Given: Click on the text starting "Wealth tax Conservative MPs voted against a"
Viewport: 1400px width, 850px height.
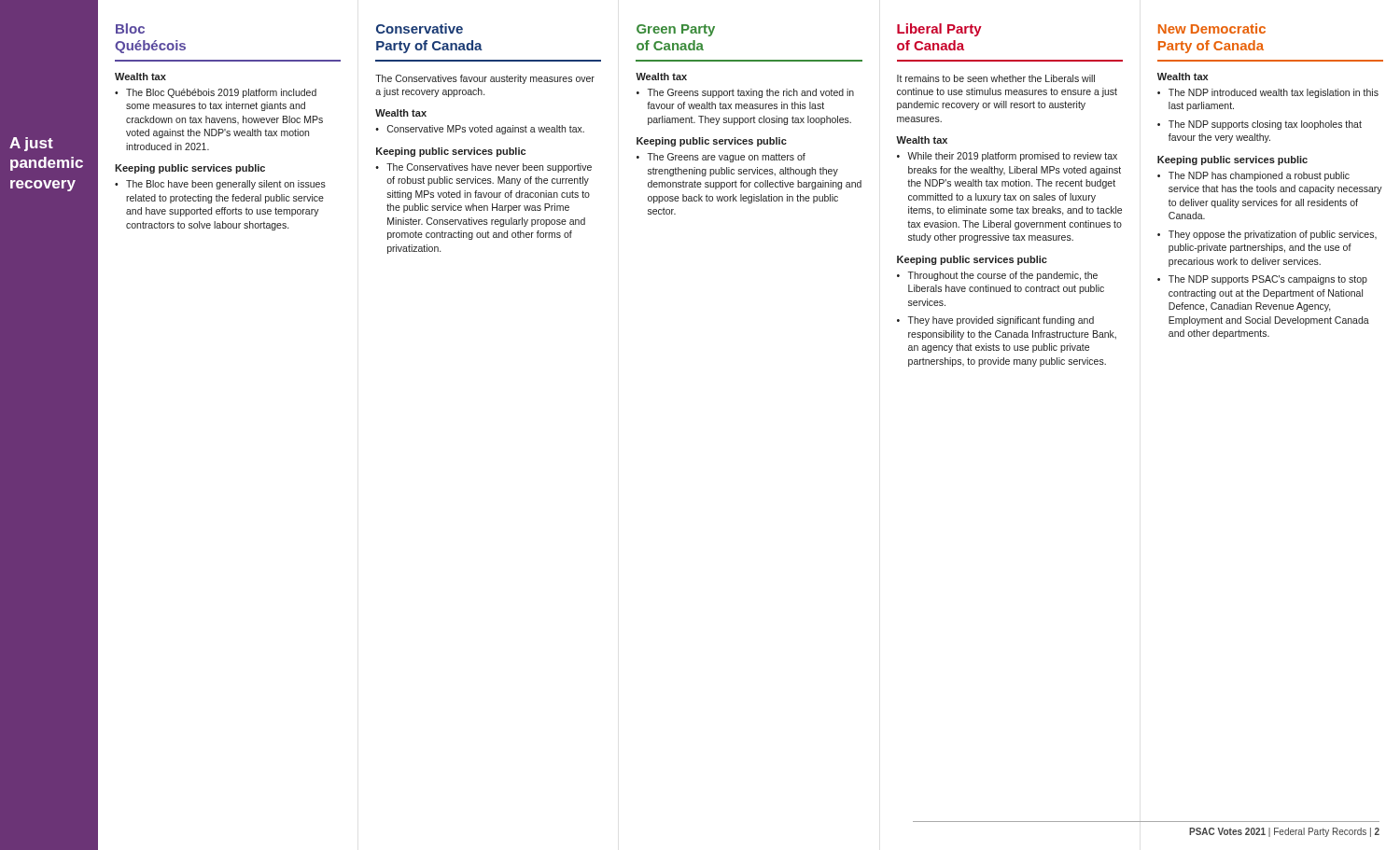Looking at the screenshot, I should (x=488, y=122).
